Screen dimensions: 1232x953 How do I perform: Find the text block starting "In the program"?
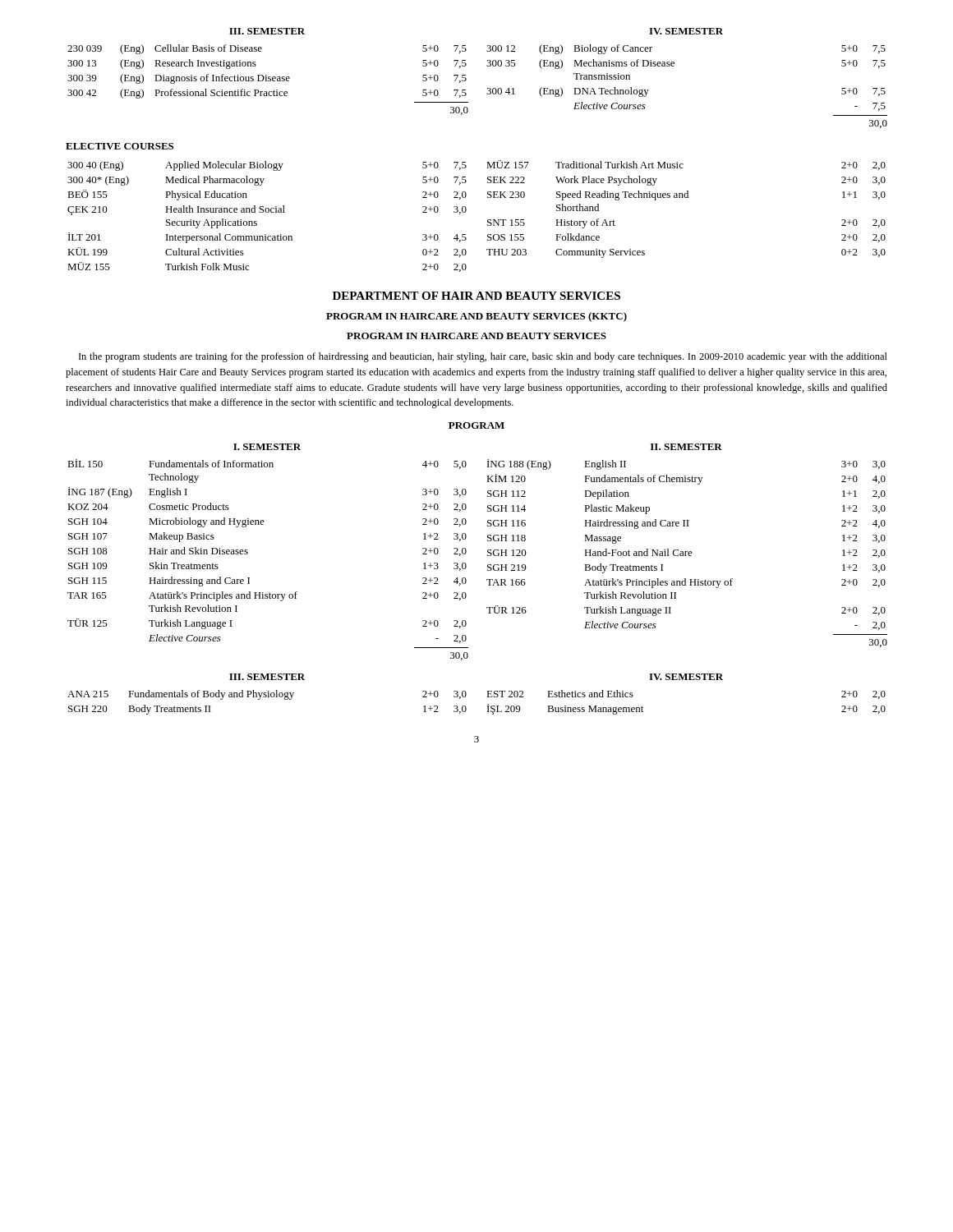click(x=476, y=380)
